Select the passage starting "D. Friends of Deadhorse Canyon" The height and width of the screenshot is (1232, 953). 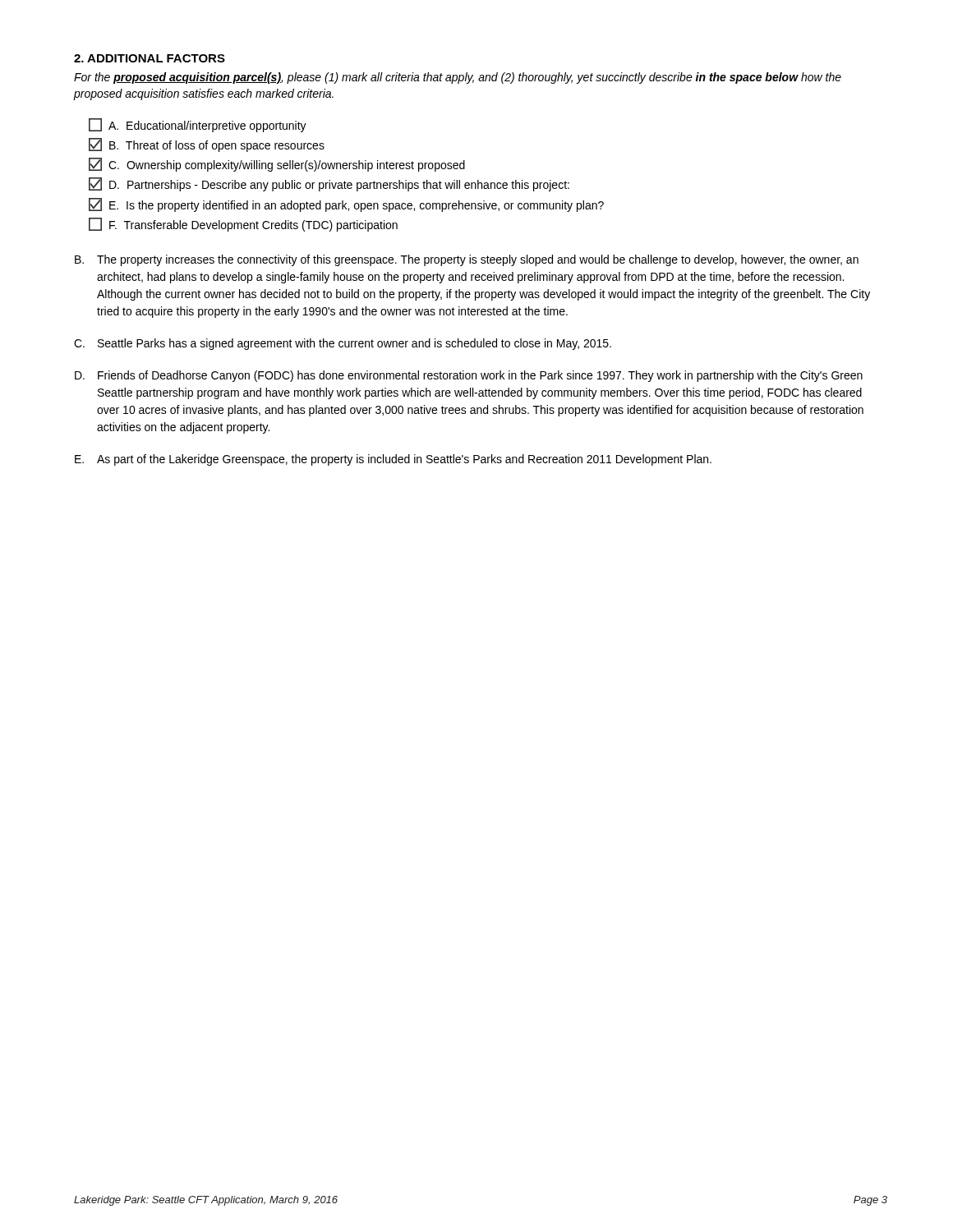click(481, 402)
